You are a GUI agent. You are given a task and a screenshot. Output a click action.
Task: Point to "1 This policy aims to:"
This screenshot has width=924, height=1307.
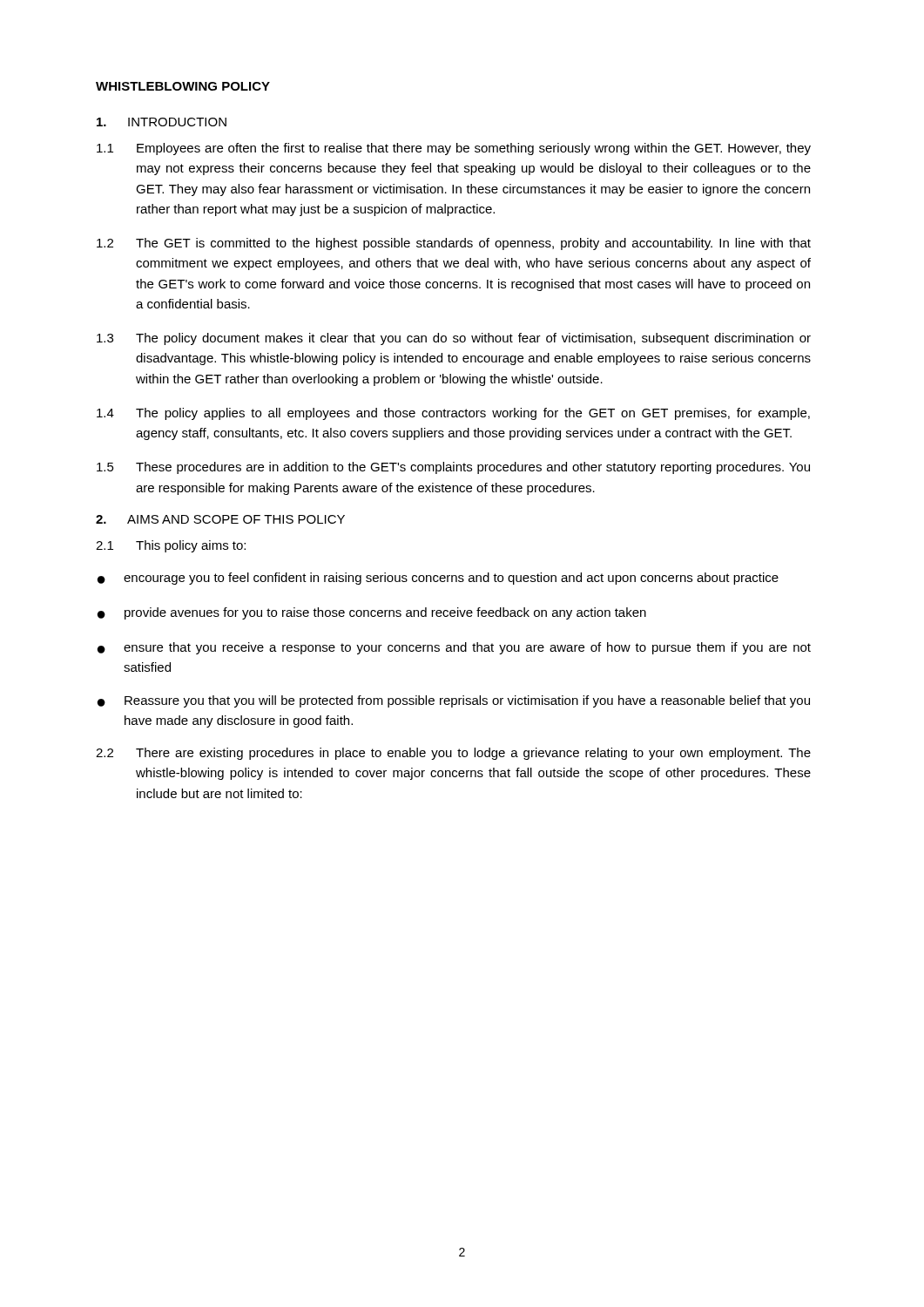pos(171,546)
